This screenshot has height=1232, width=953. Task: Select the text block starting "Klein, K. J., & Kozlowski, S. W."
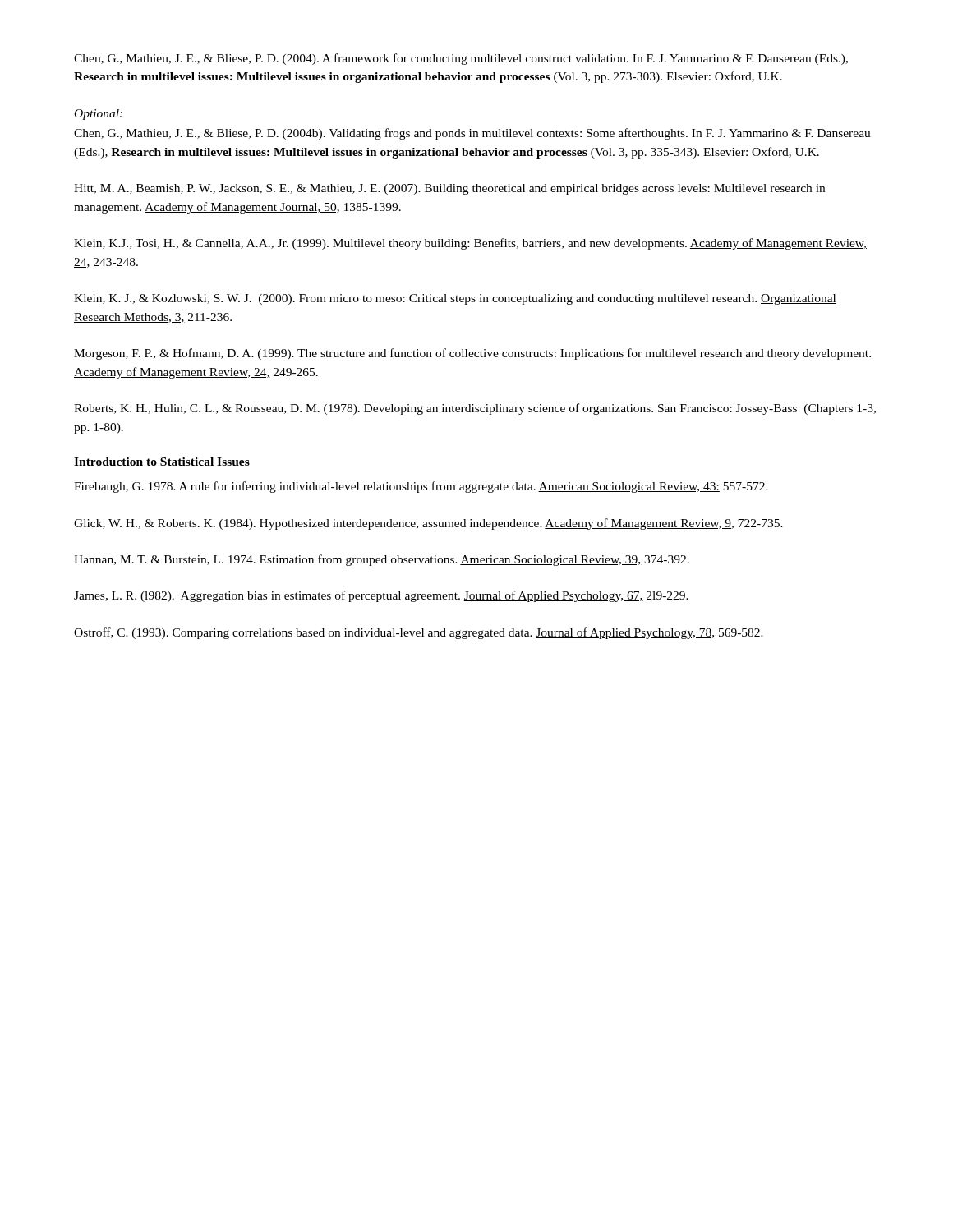455,307
